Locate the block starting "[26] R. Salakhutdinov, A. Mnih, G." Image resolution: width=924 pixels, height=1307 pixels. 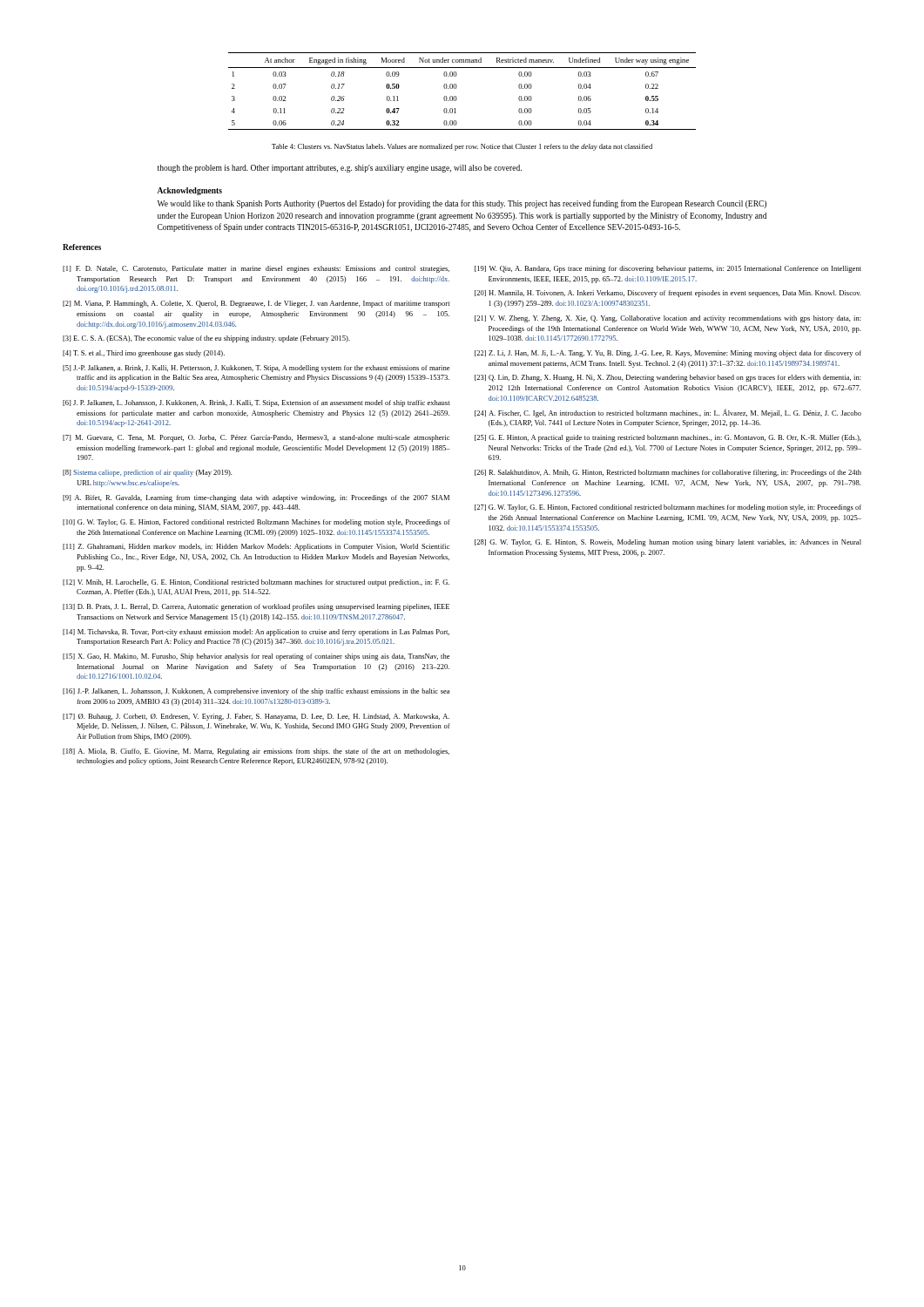point(668,483)
